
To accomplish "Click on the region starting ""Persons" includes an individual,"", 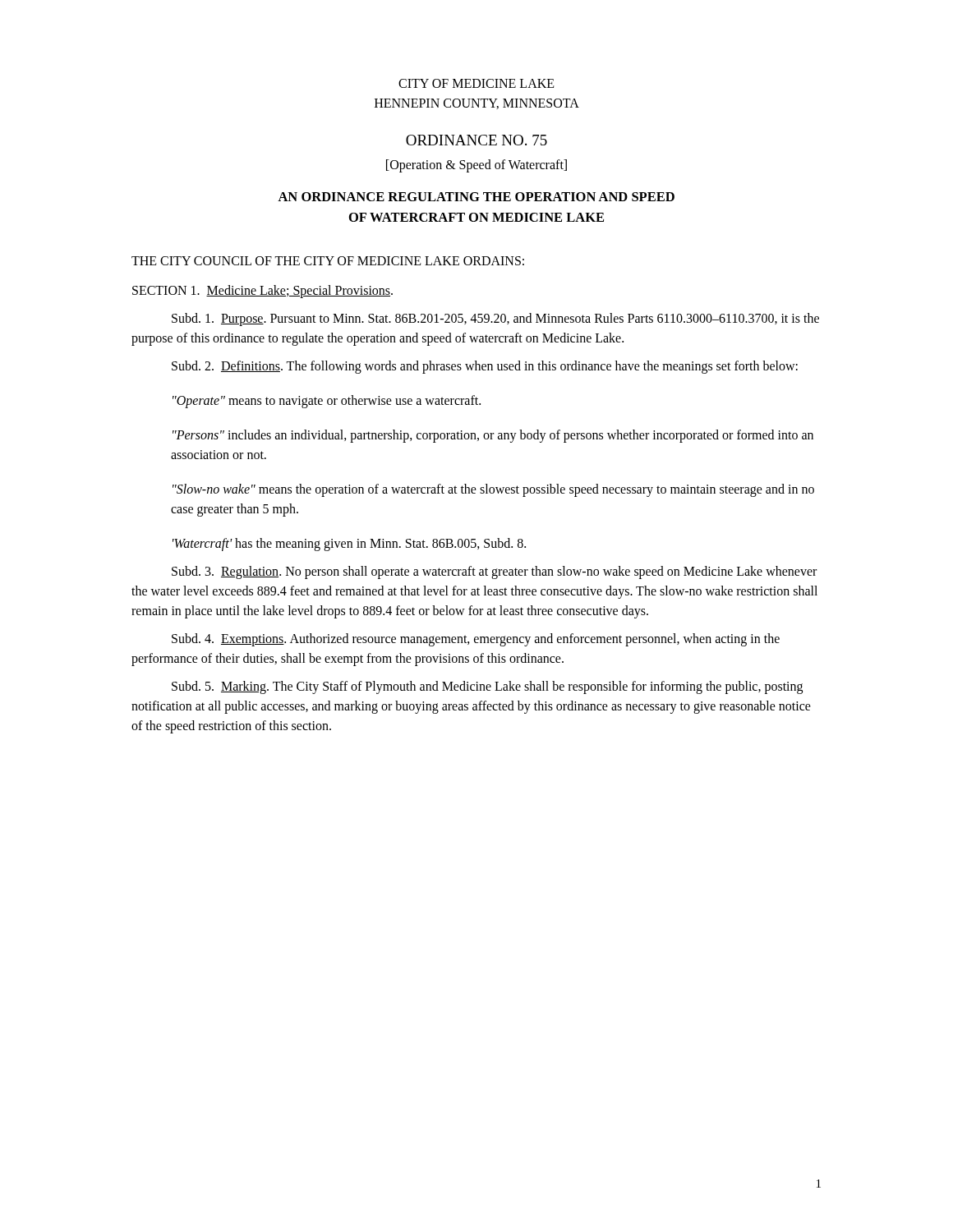I will pos(496,445).
